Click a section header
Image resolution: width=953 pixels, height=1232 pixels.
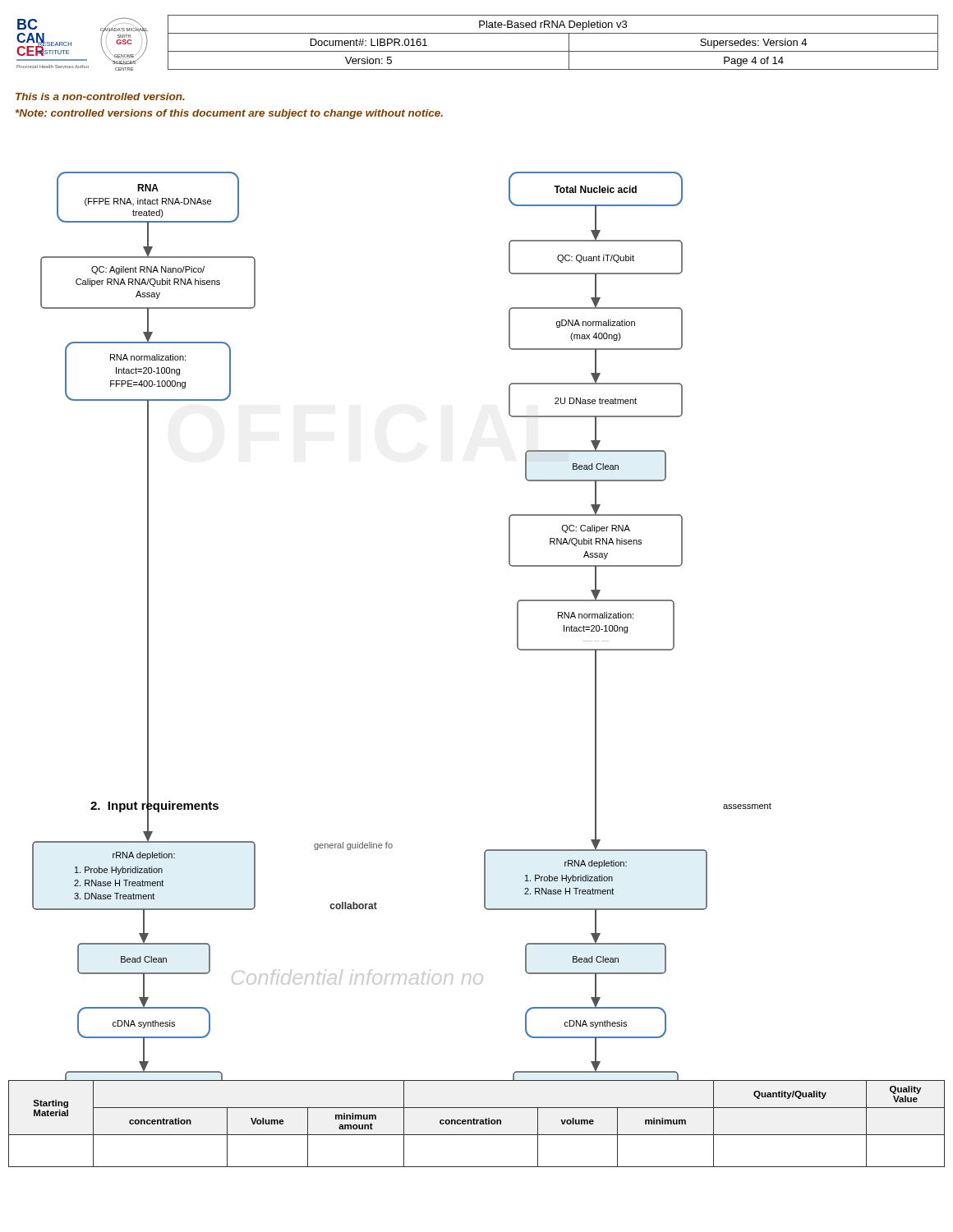tap(155, 805)
